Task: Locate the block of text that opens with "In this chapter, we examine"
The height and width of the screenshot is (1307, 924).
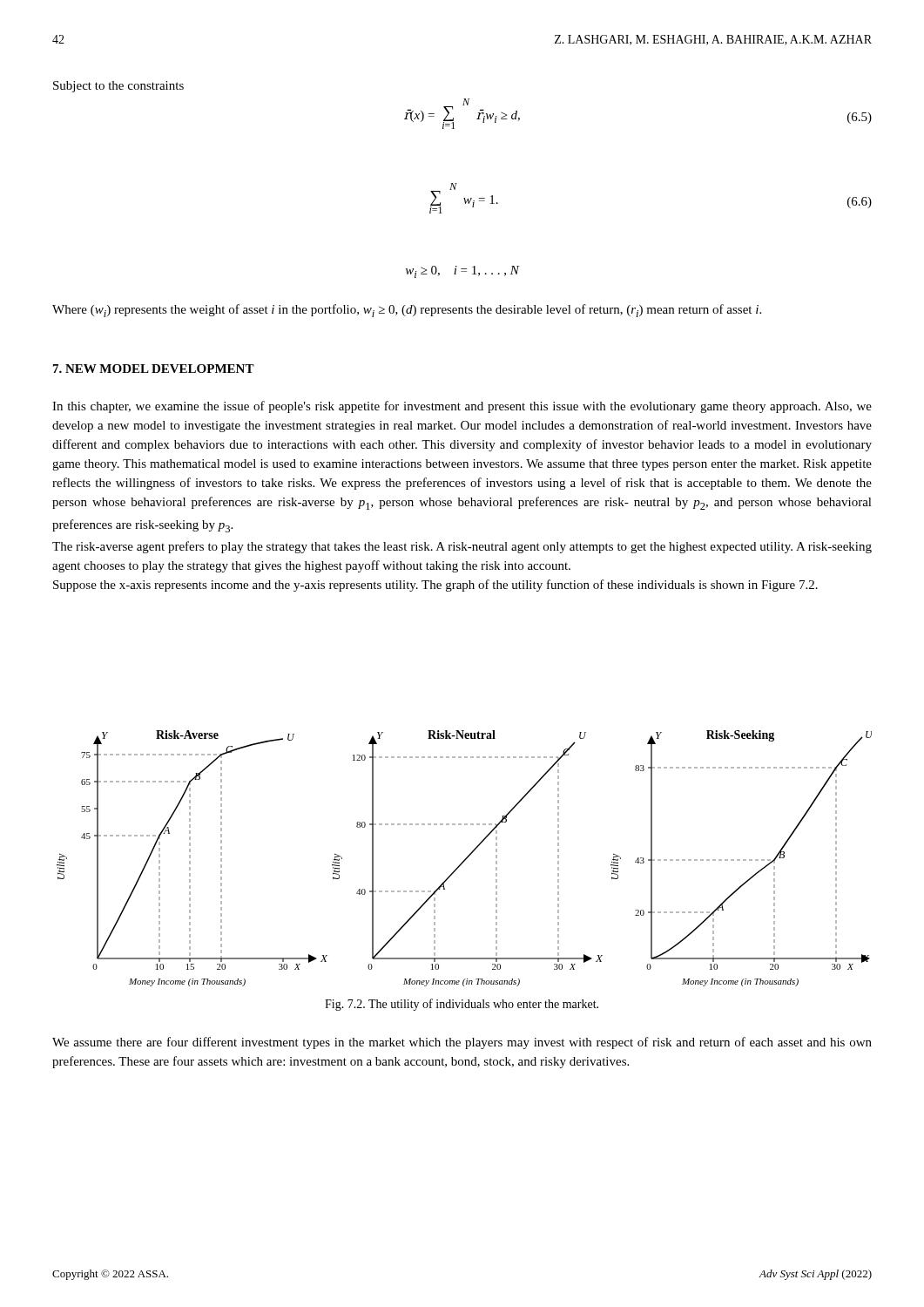Action: 462,495
